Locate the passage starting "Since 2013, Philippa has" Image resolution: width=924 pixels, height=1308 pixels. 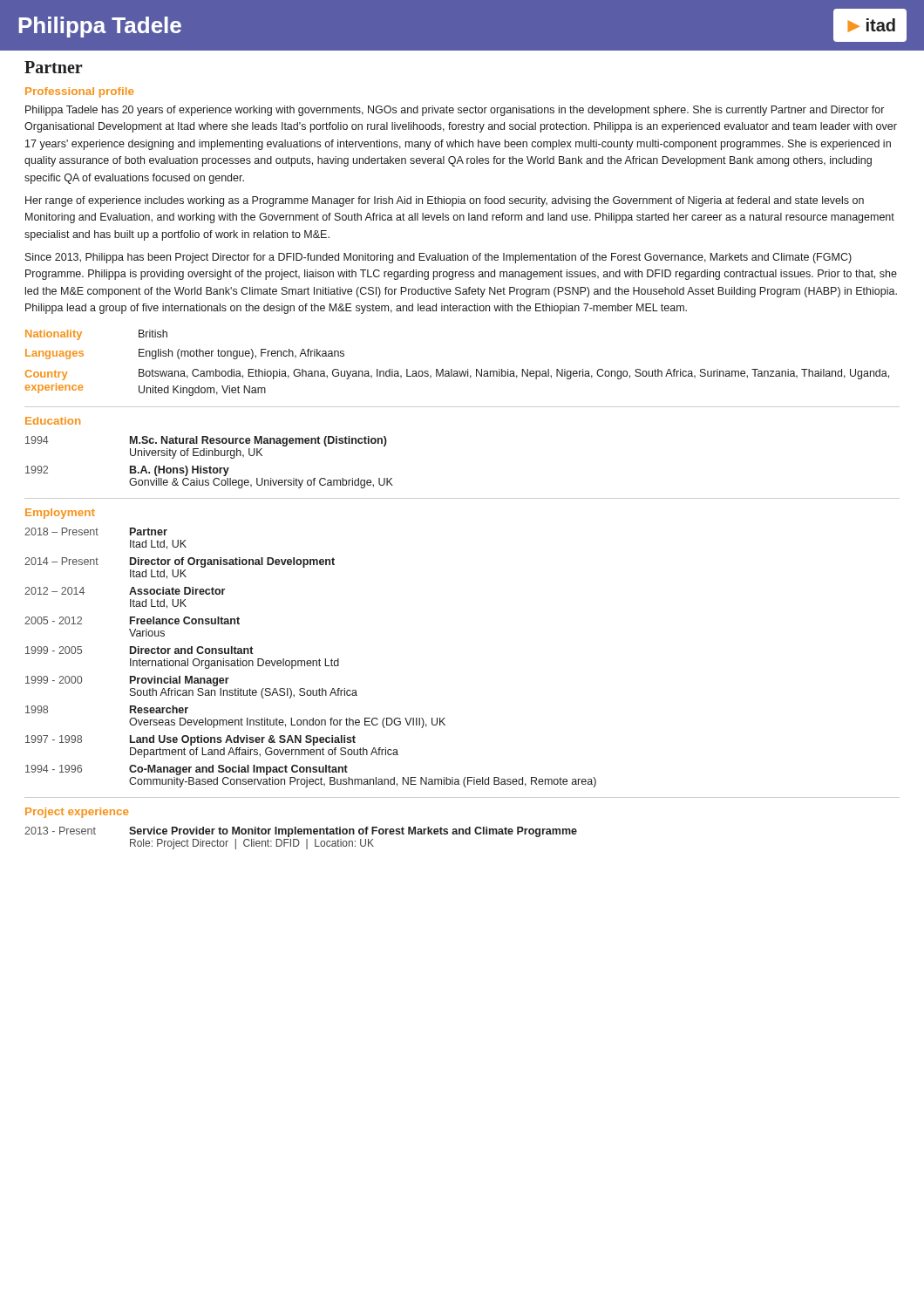tap(461, 283)
